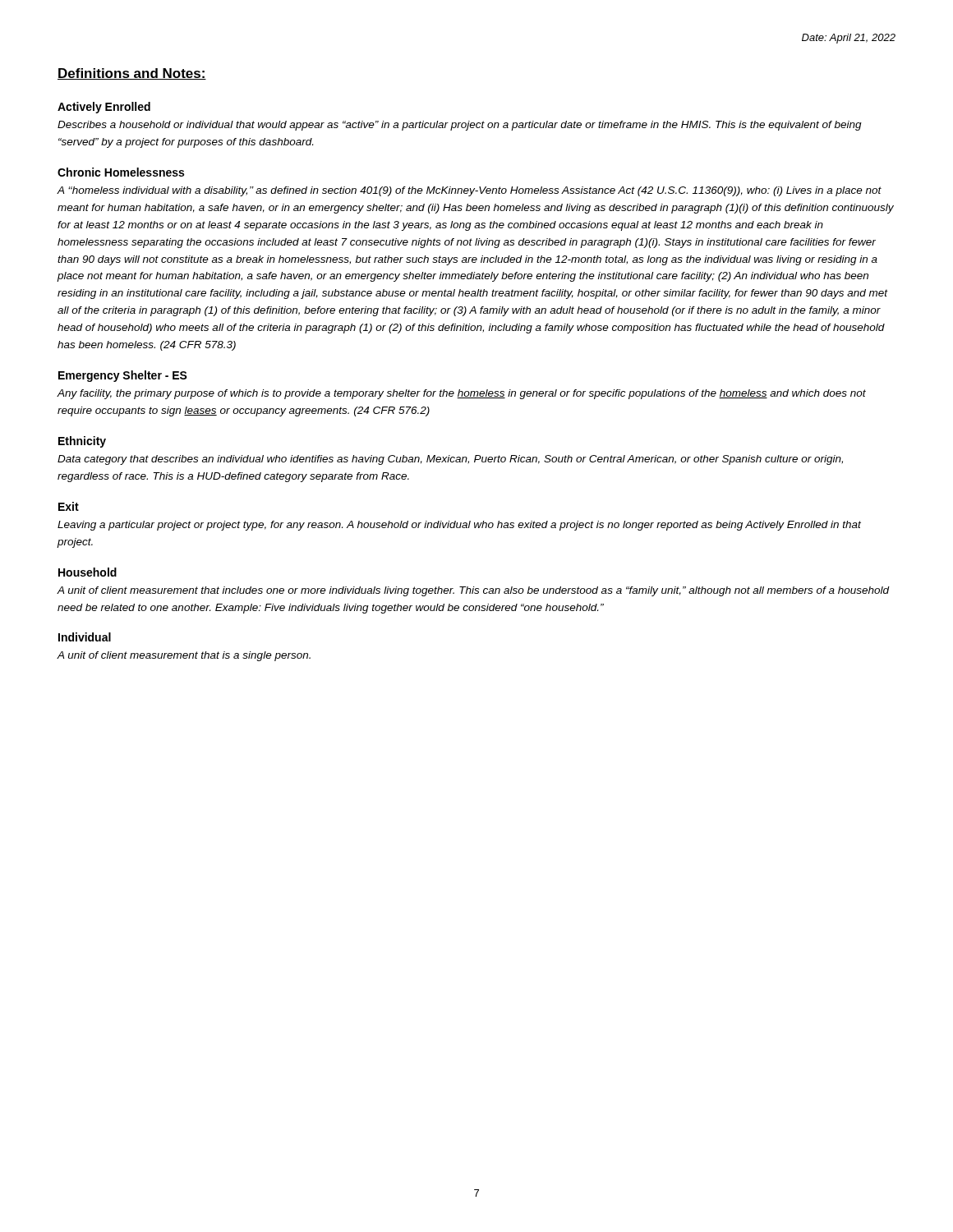Select the text block with the text "Describes a household or individual"
Image resolution: width=953 pixels, height=1232 pixels.
(x=459, y=133)
